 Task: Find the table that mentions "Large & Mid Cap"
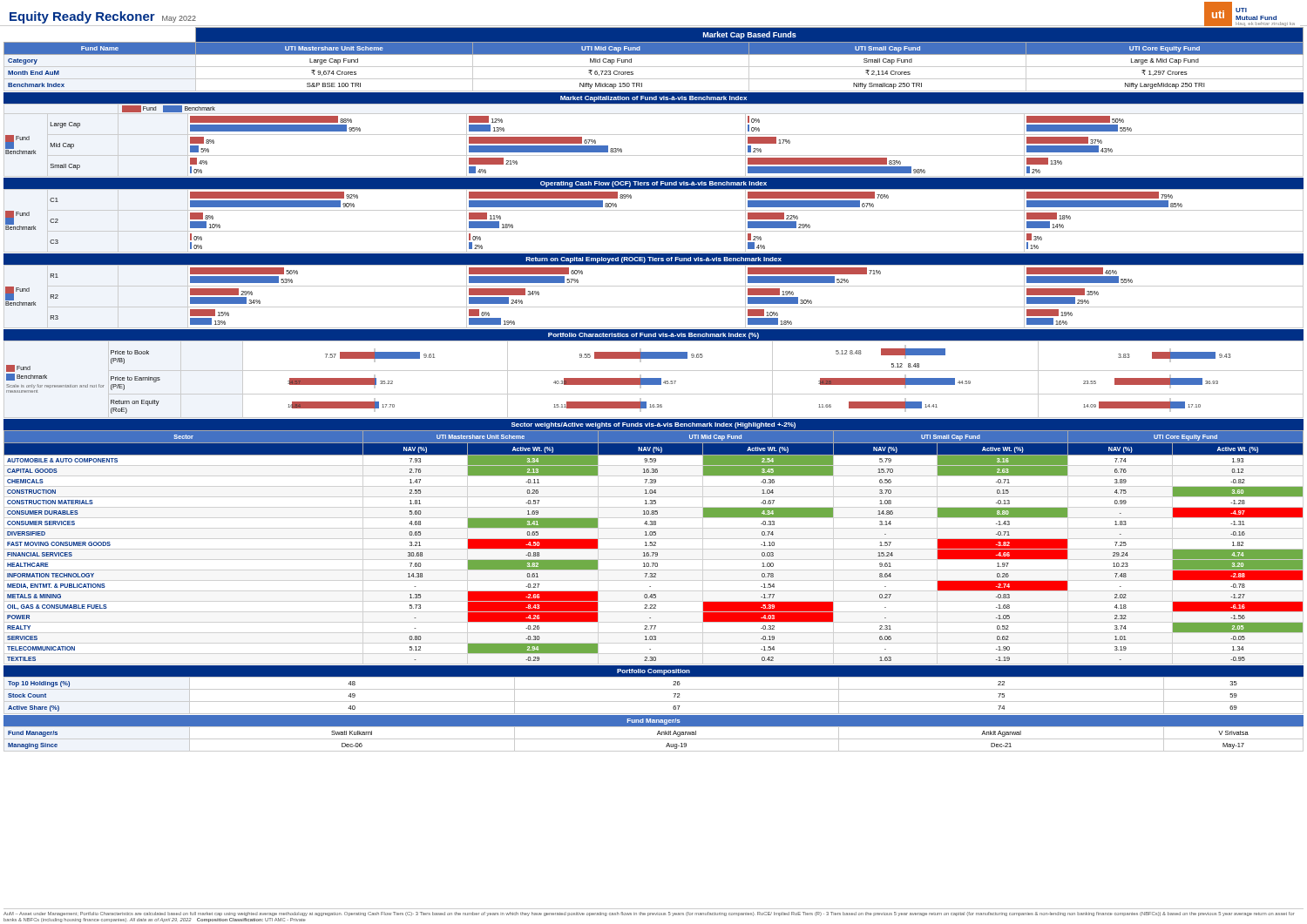(x=654, y=59)
